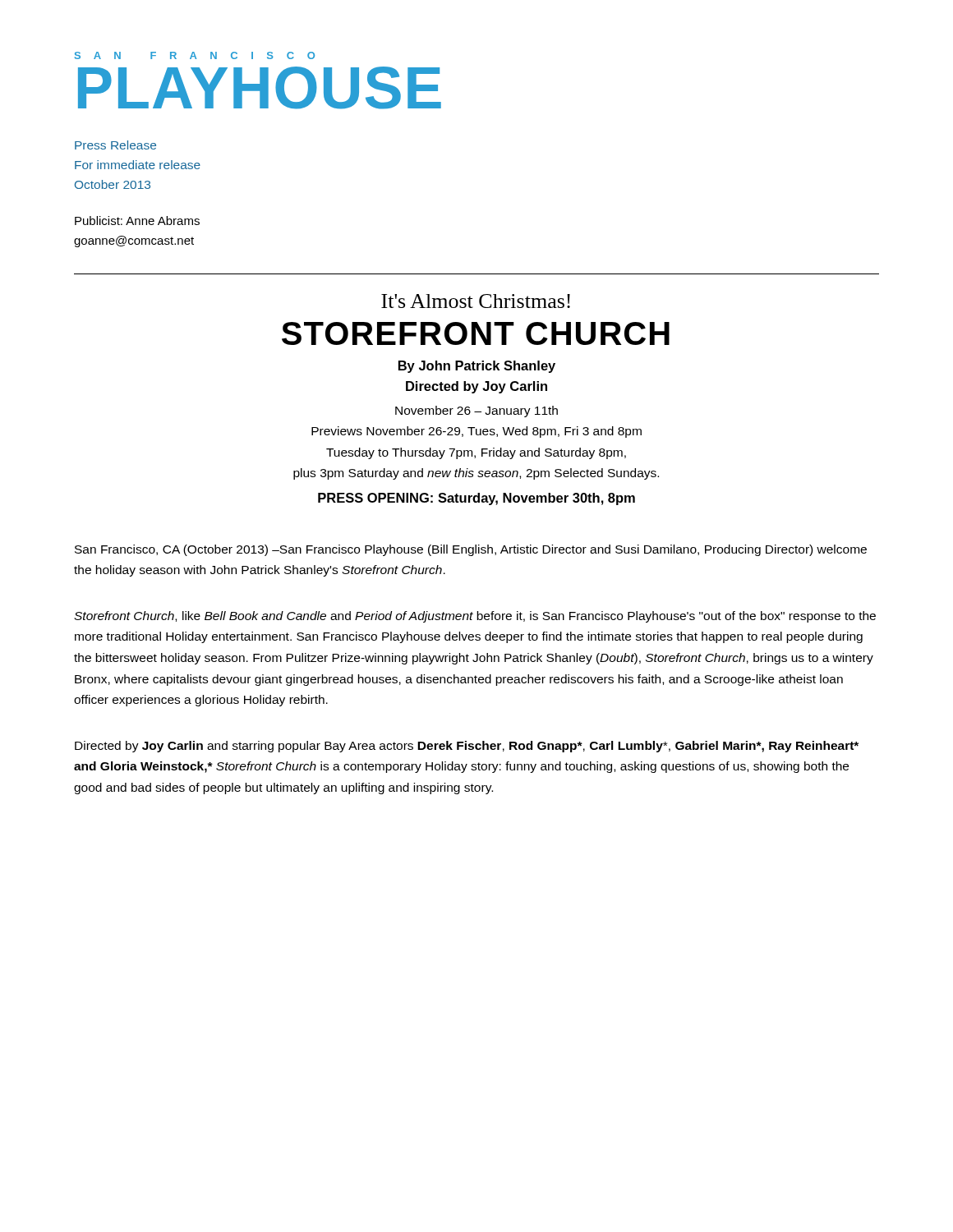Viewport: 953px width, 1232px height.
Task: Locate the block starting "San Francisco, CA (October"
Action: (x=476, y=560)
